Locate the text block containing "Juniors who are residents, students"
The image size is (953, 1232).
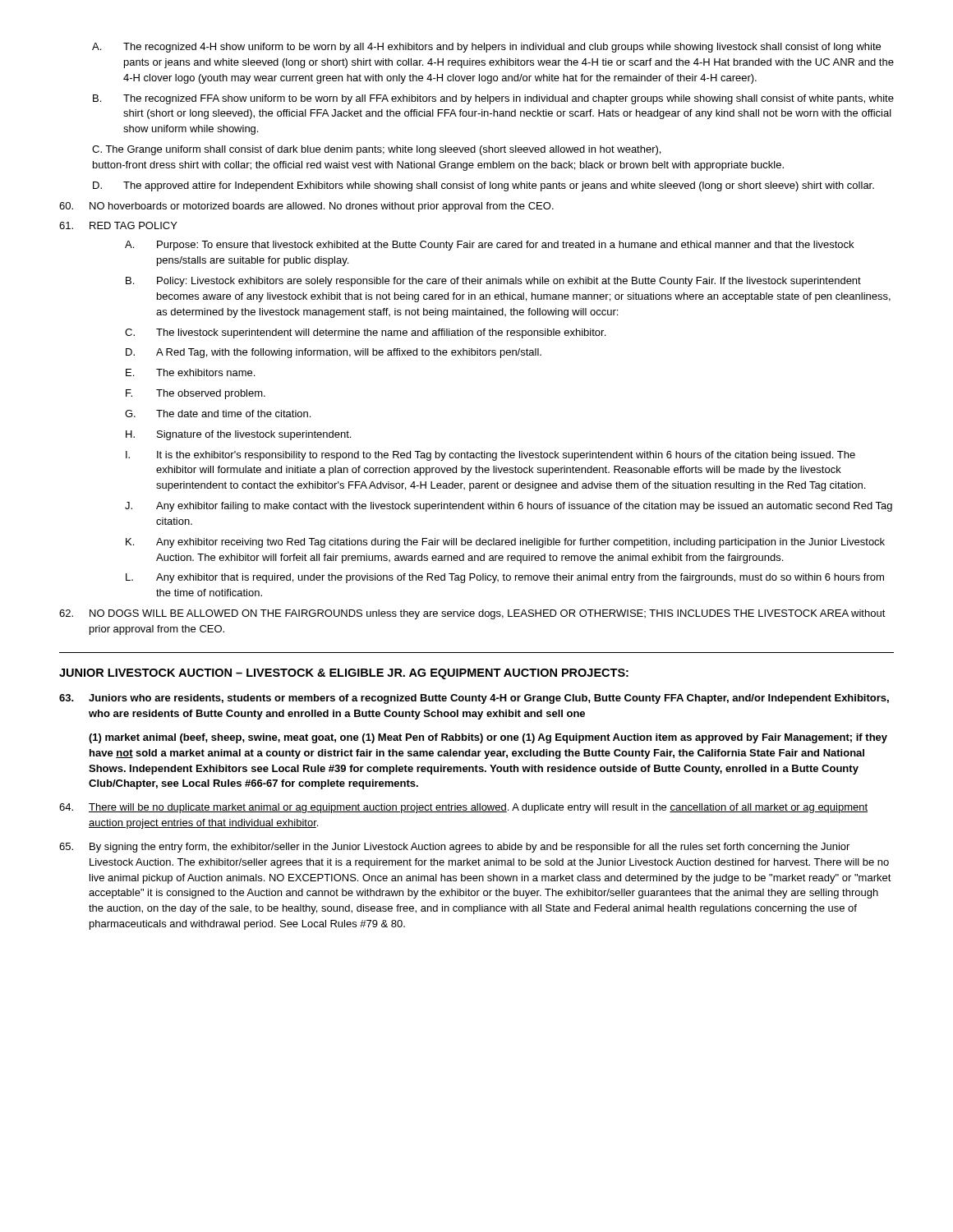[x=476, y=706]
